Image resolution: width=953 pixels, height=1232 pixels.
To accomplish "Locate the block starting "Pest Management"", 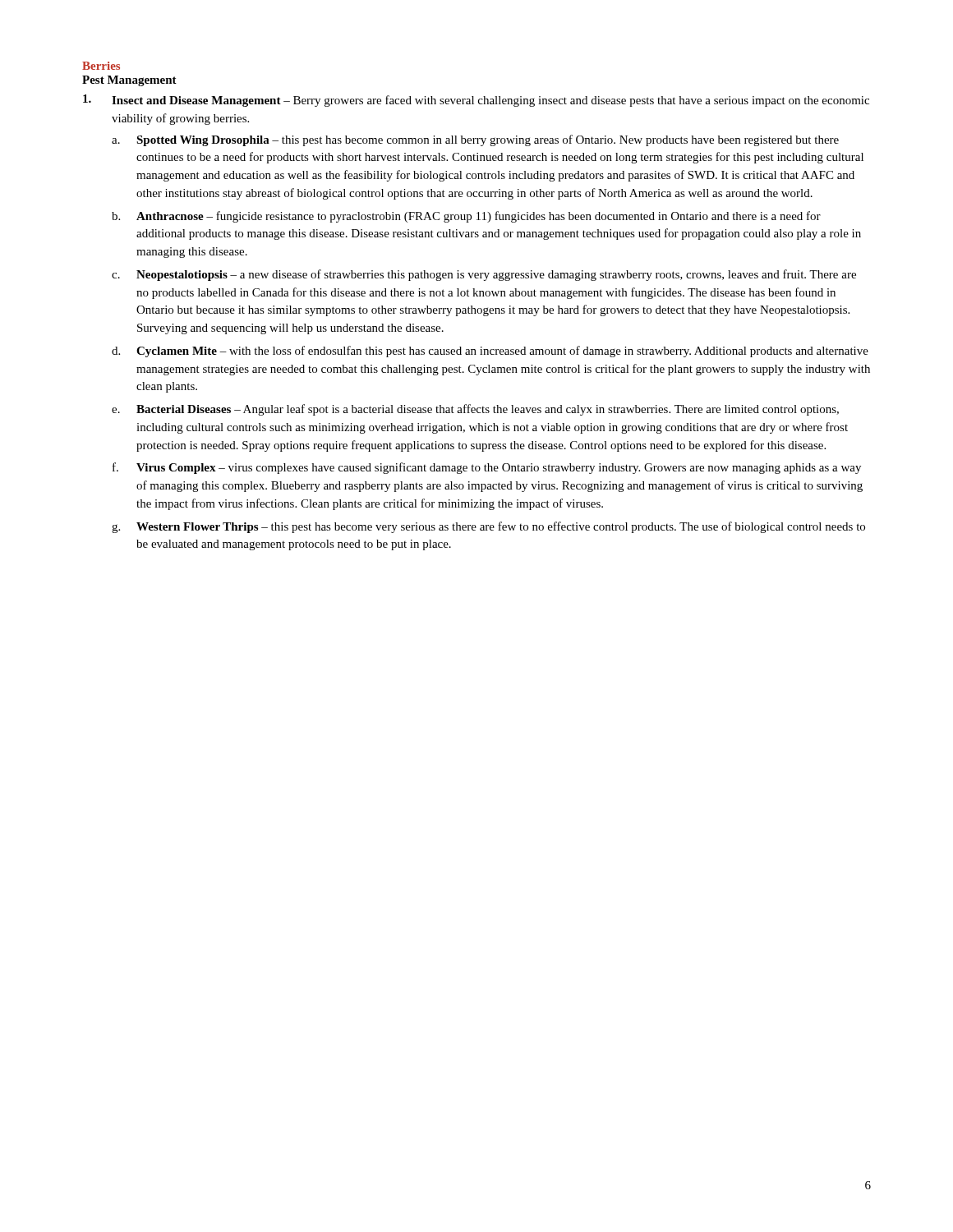I will click(x=129, y=80).
